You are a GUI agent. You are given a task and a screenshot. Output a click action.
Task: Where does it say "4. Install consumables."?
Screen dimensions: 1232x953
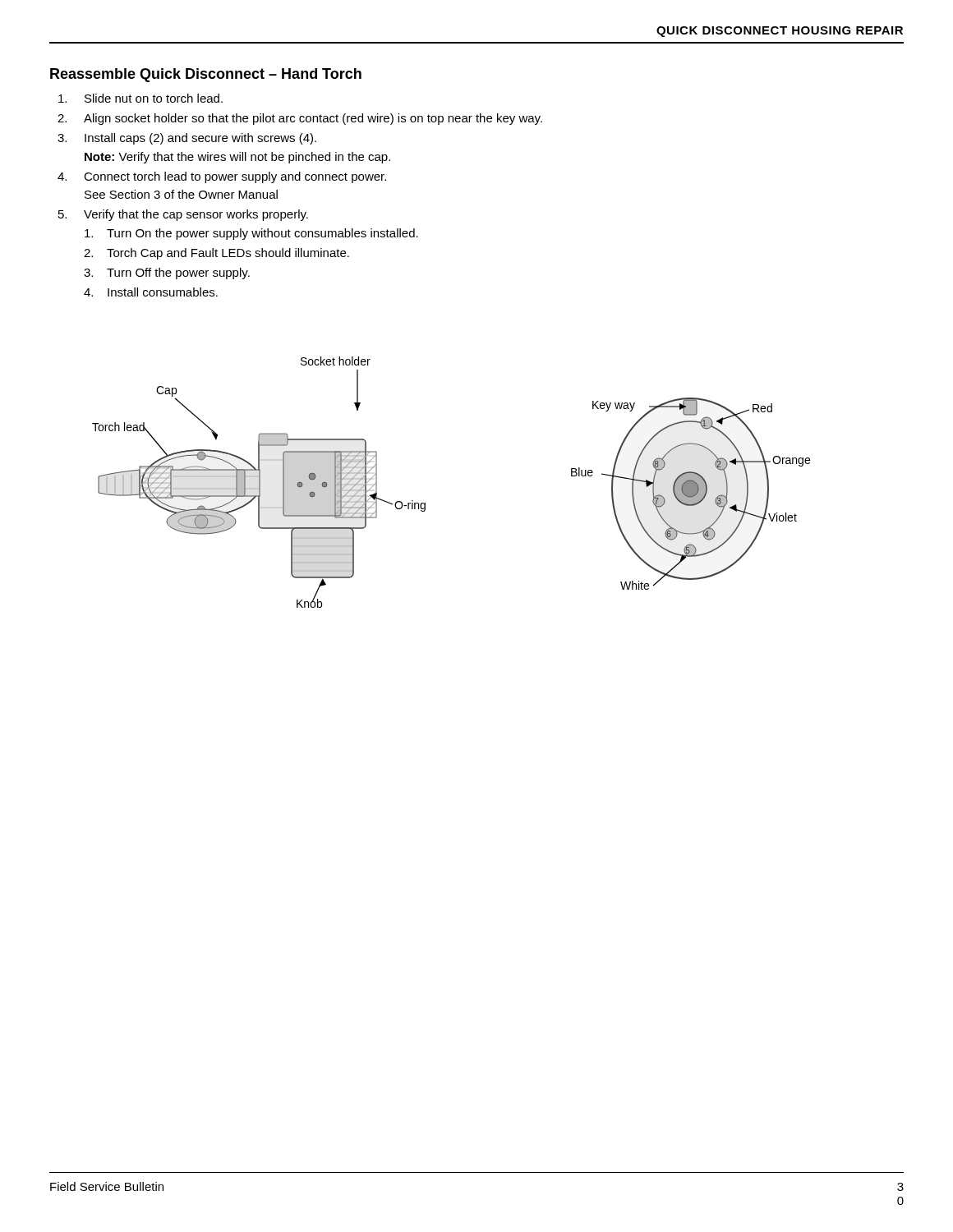151,292
